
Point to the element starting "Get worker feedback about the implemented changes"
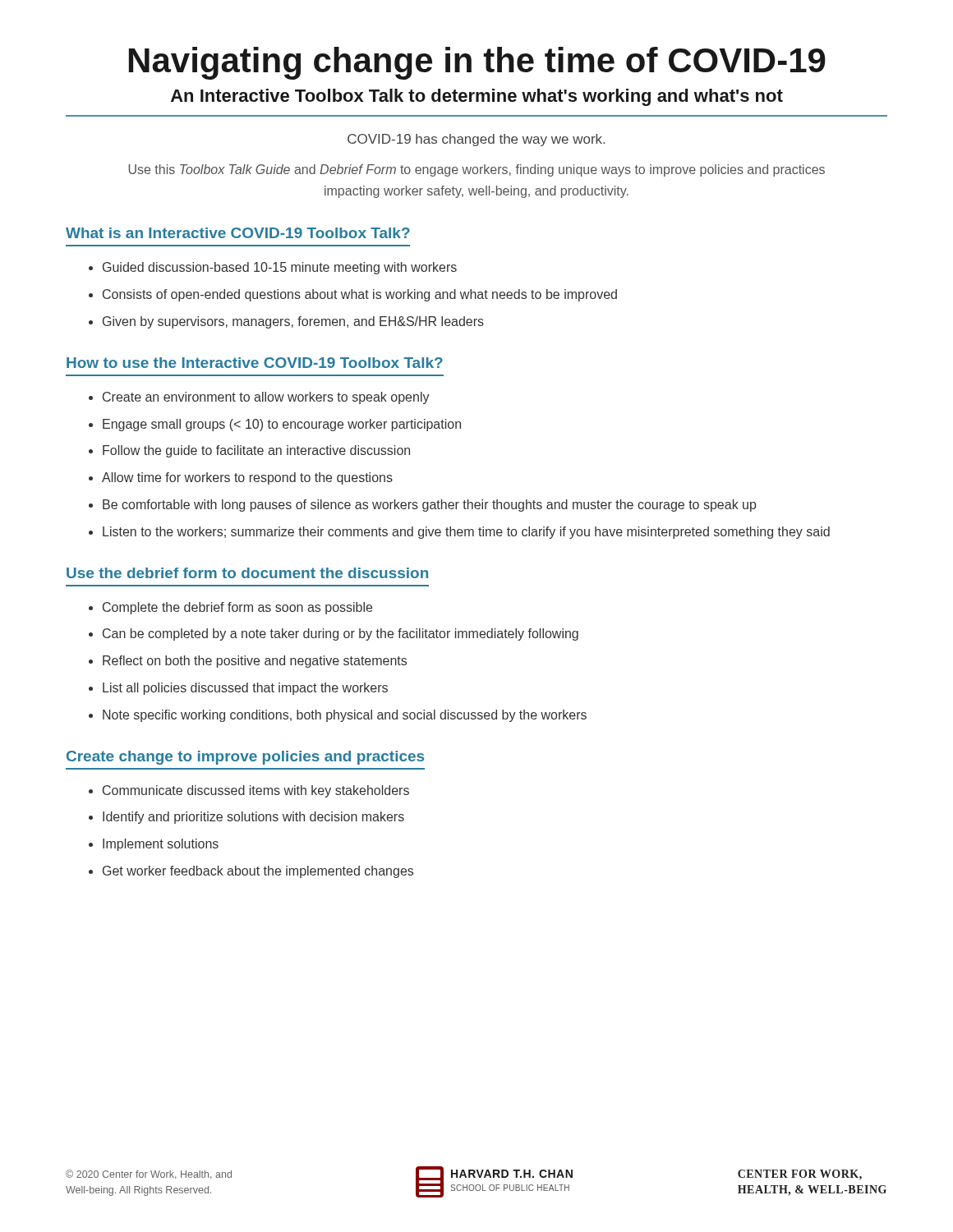coord(258,871)
